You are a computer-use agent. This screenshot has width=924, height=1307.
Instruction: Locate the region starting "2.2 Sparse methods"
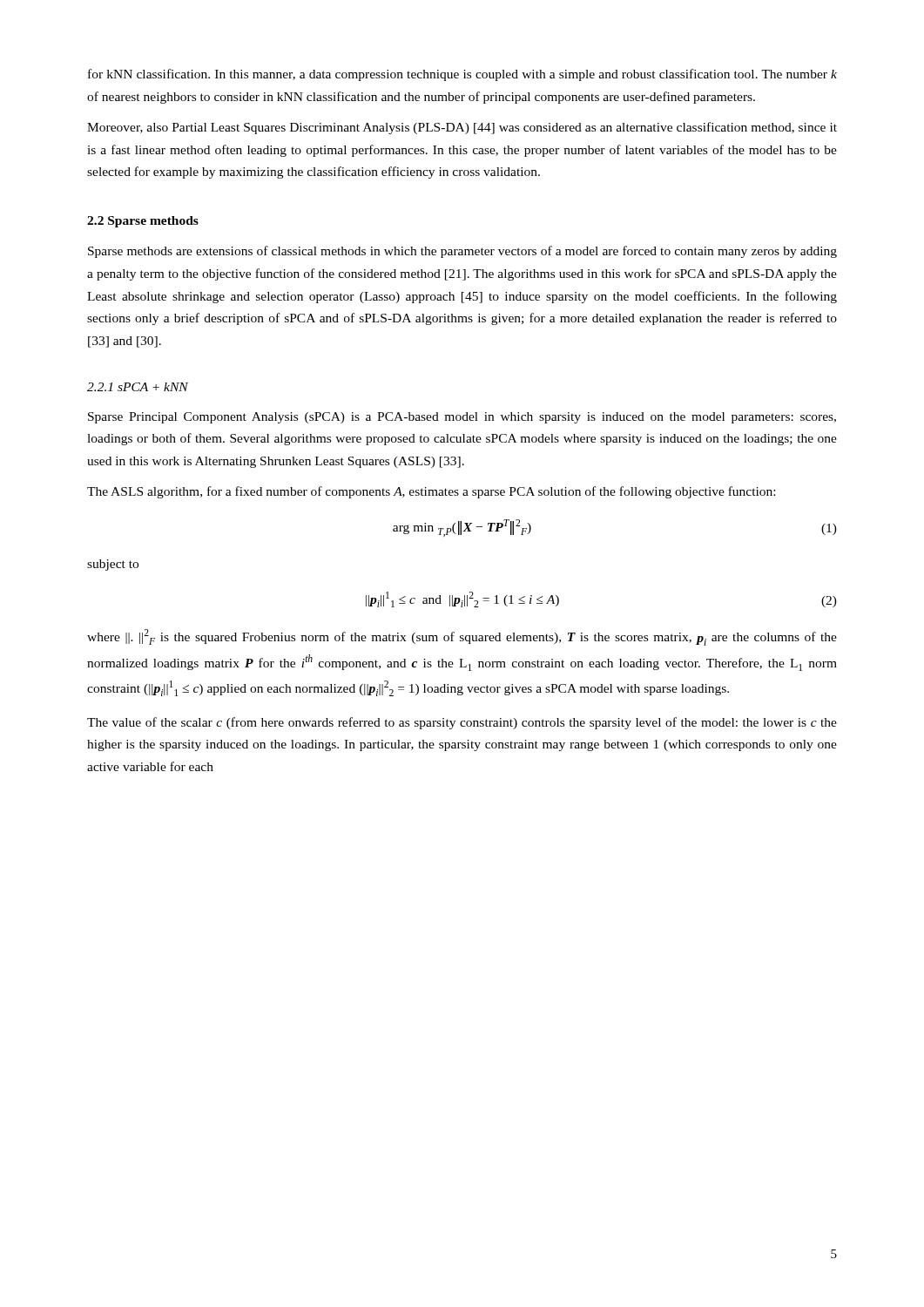[x=143, y=220]
